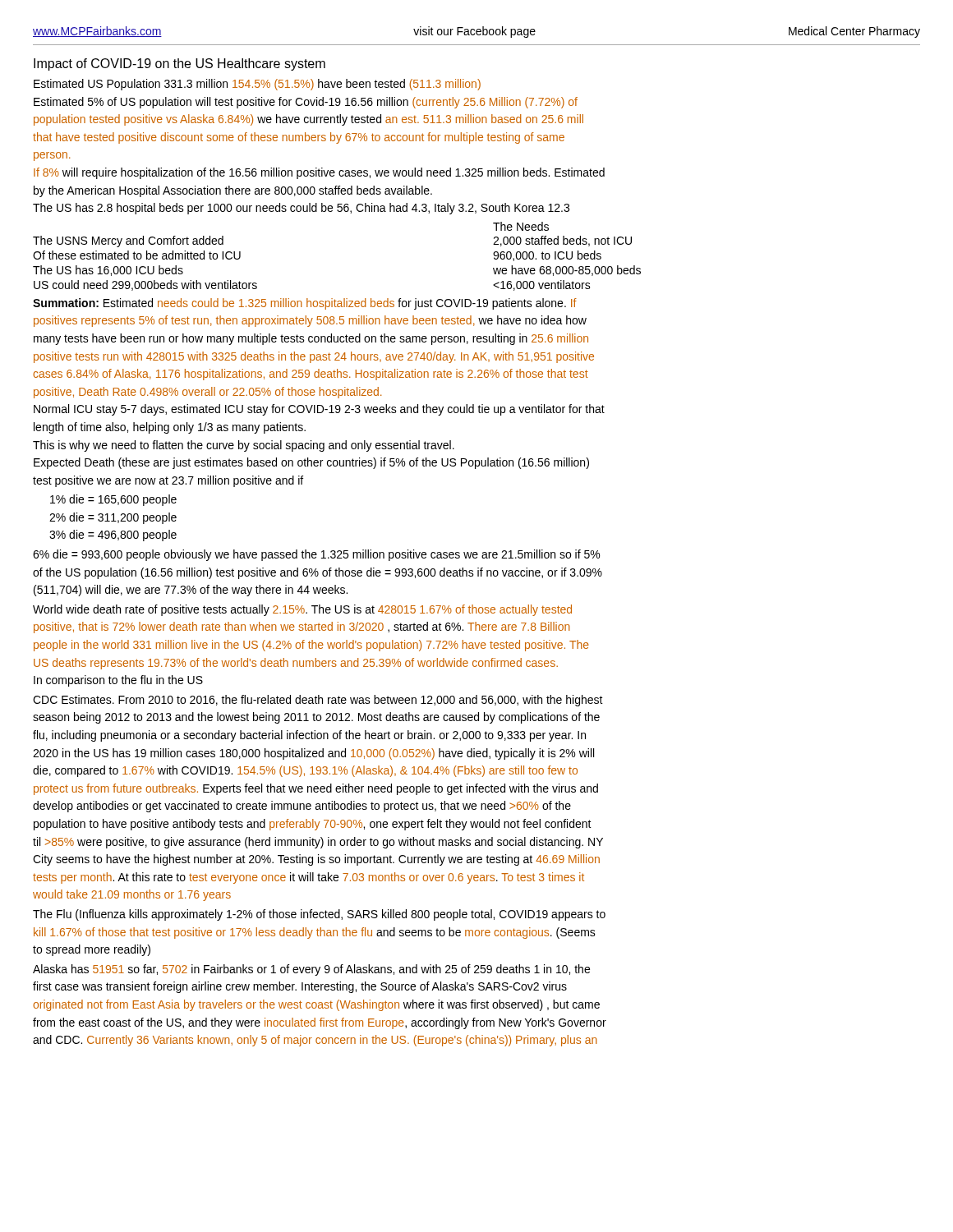This screenshot has width=953, height=1232.
Task: Locate the block of text that opens with "The Flu (Influenza kills approximately 1-2% of those"
Action: click(x=476, y=933)
